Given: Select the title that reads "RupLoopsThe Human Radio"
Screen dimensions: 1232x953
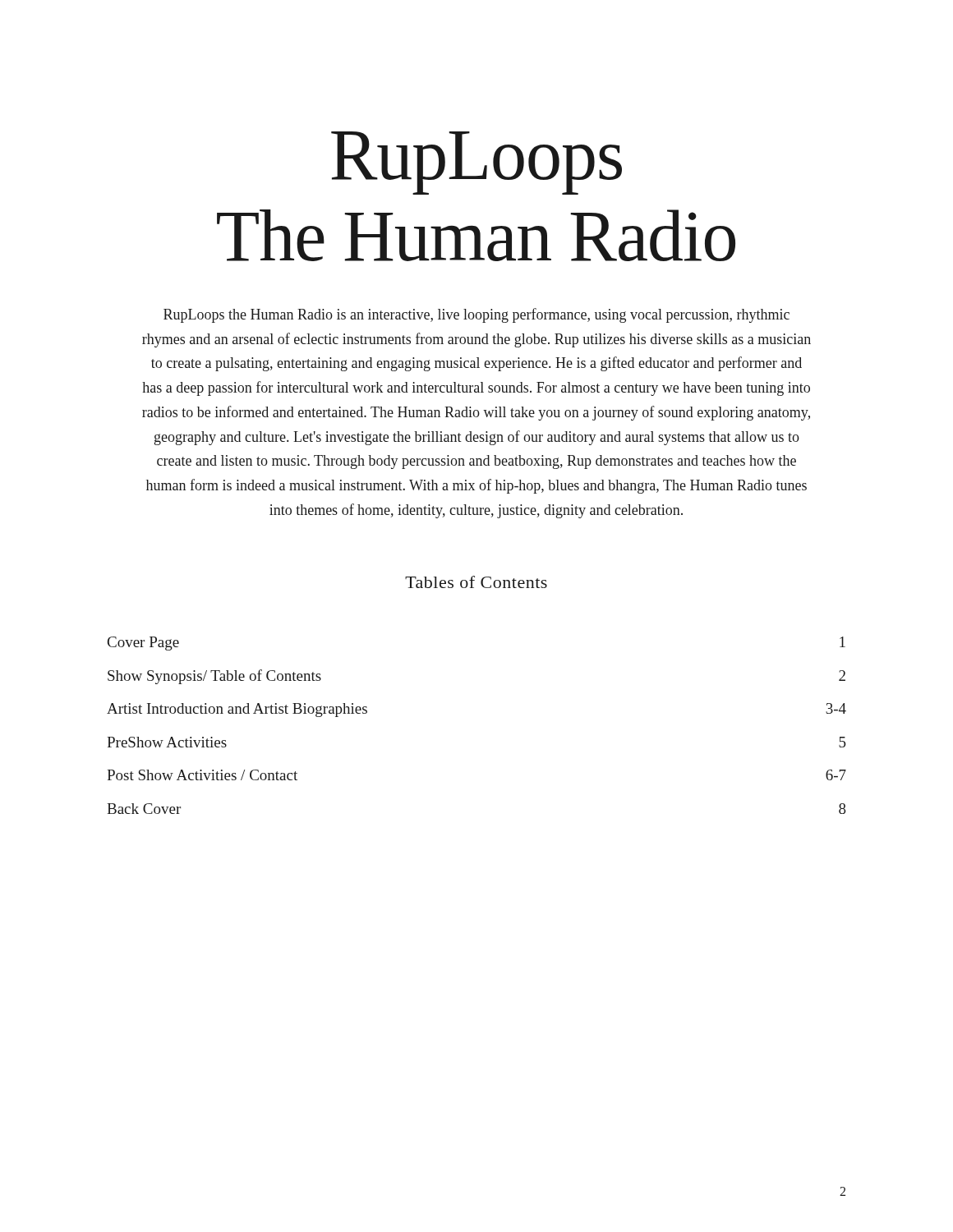Looking at the screenshot, I should (x=476, y=196).
